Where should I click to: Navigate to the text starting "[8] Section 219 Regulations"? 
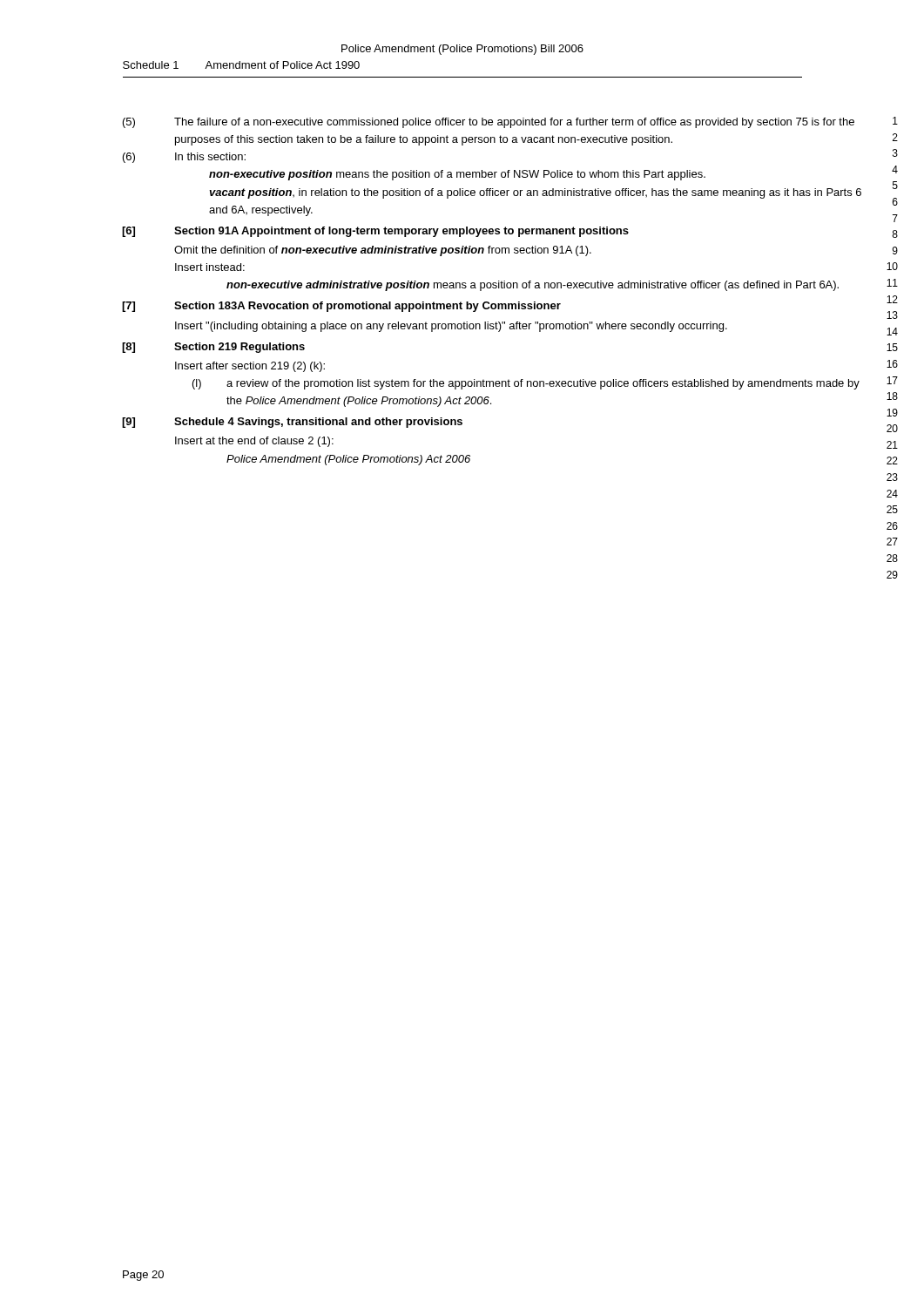[213, 348]
